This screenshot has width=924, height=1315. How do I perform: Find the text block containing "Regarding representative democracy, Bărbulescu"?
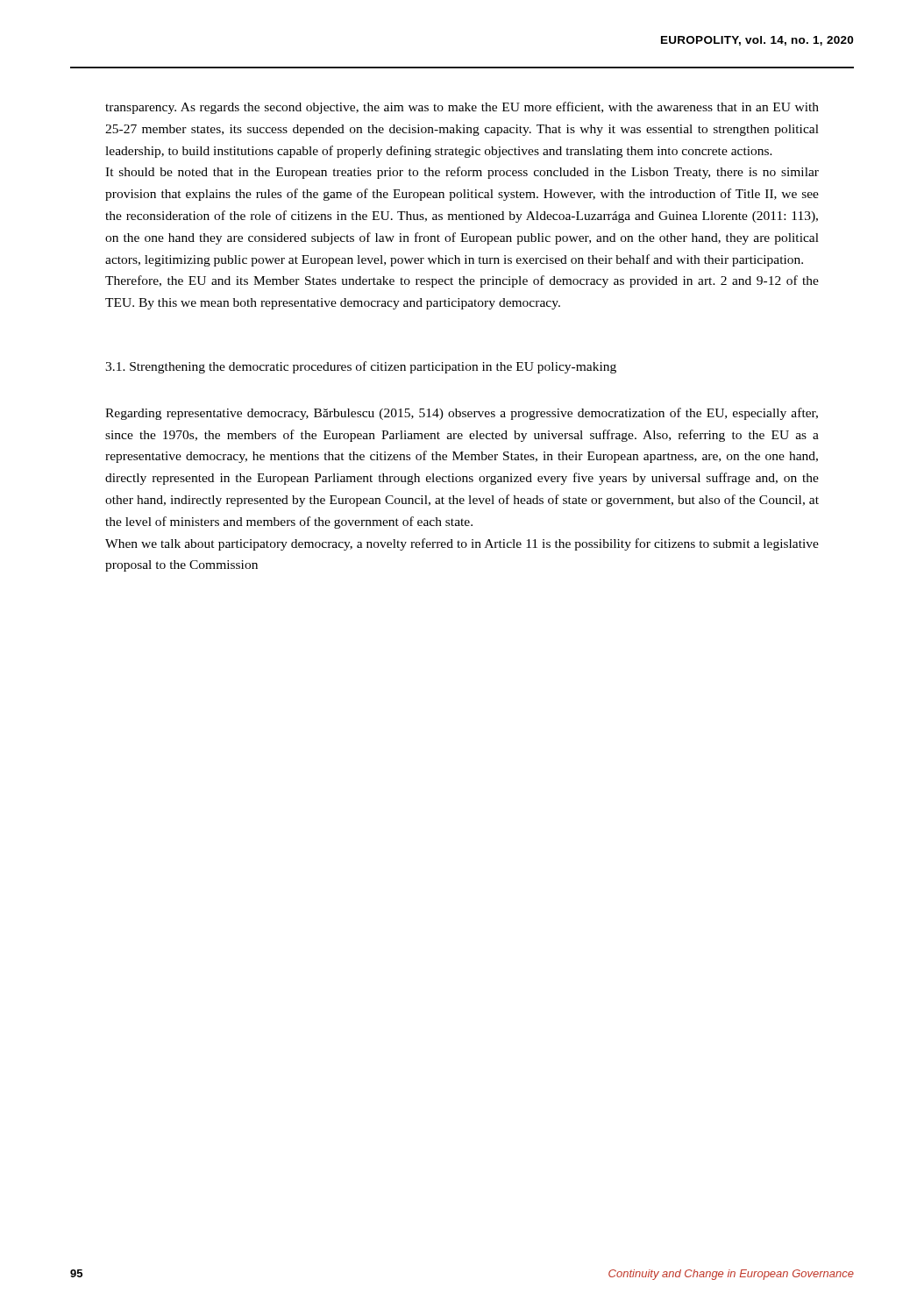(462, 488)
